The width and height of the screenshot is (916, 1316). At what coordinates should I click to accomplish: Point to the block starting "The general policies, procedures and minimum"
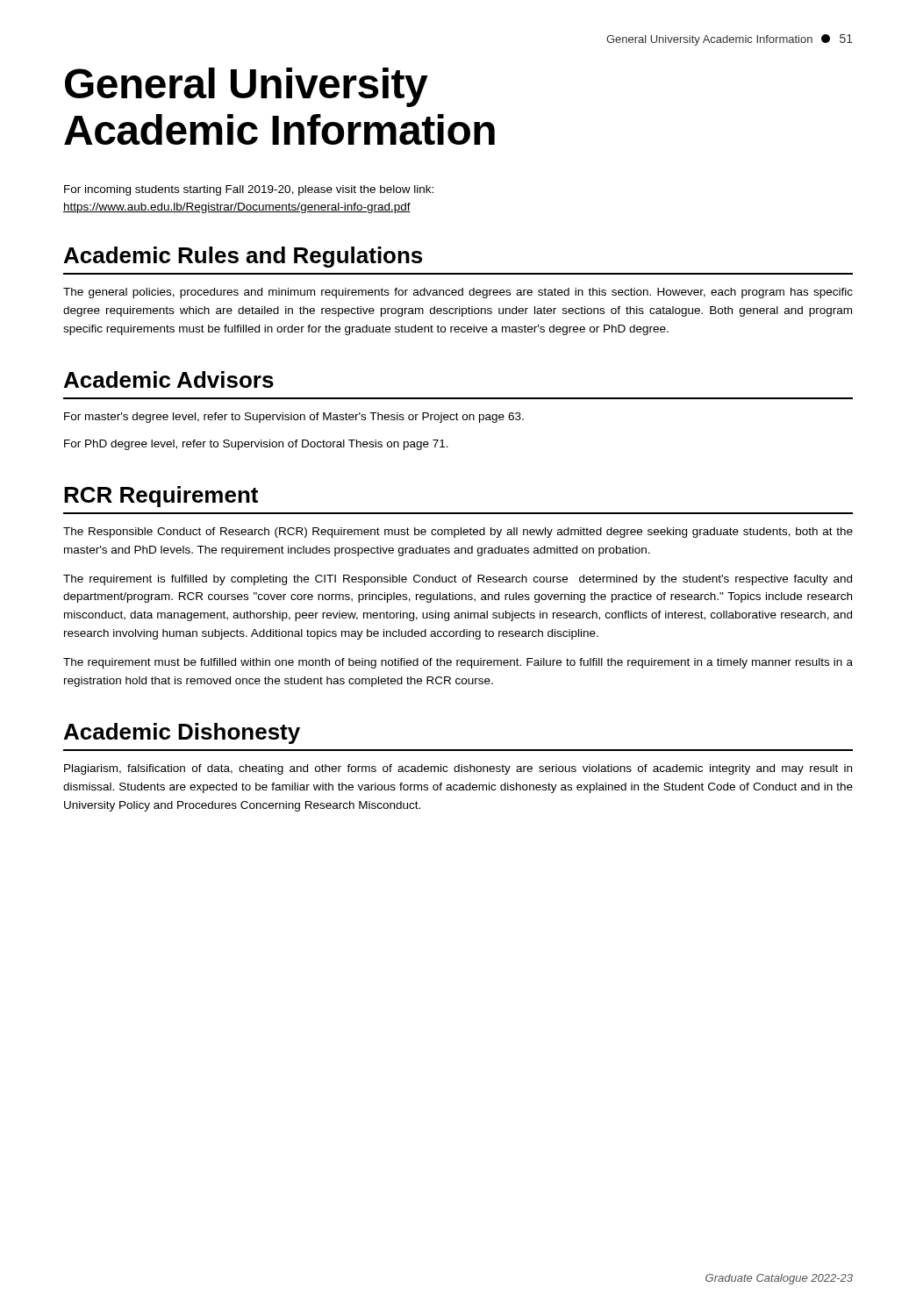coord(458,310)
